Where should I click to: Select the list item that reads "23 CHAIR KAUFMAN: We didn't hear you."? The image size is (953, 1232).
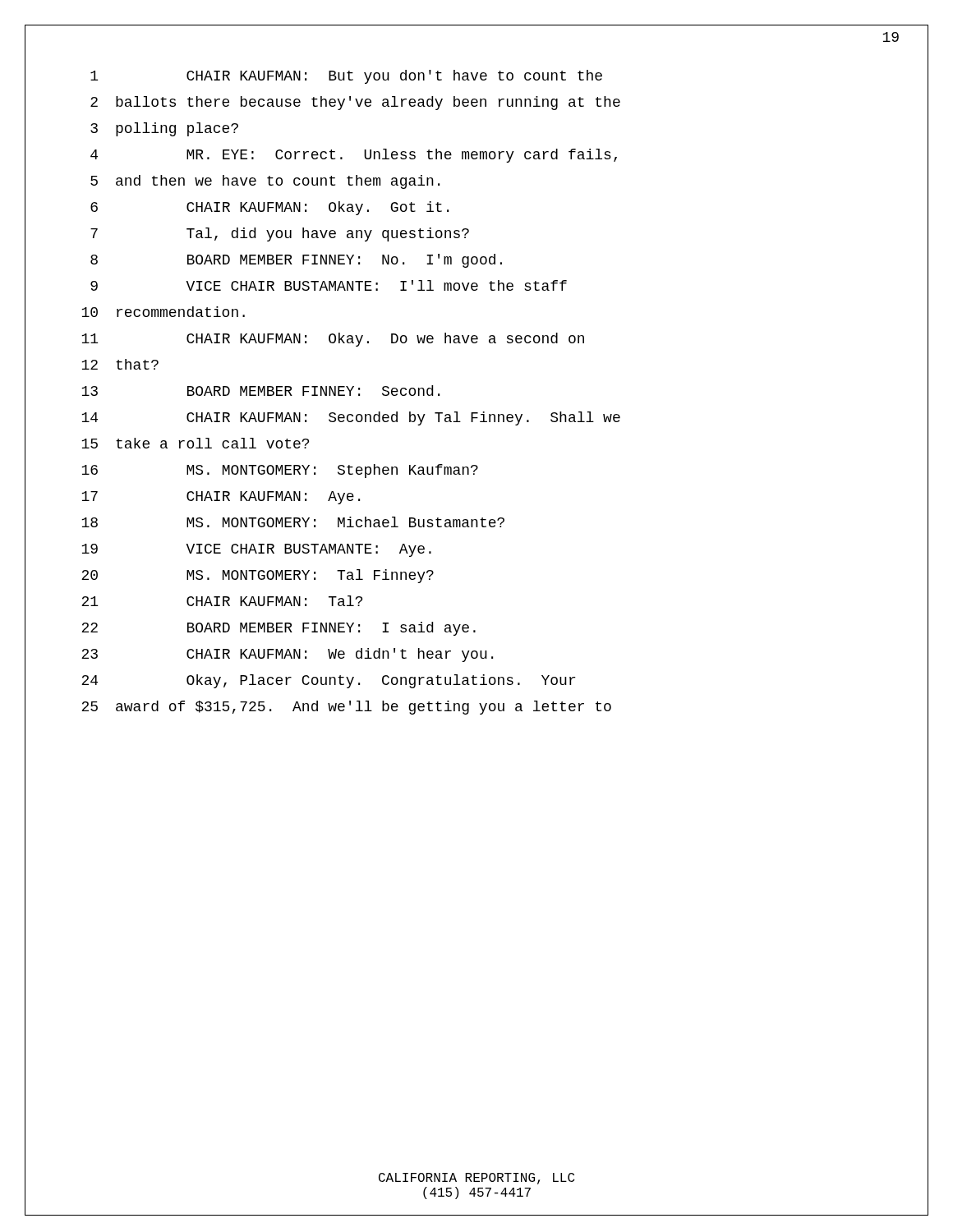coord(476,655)
